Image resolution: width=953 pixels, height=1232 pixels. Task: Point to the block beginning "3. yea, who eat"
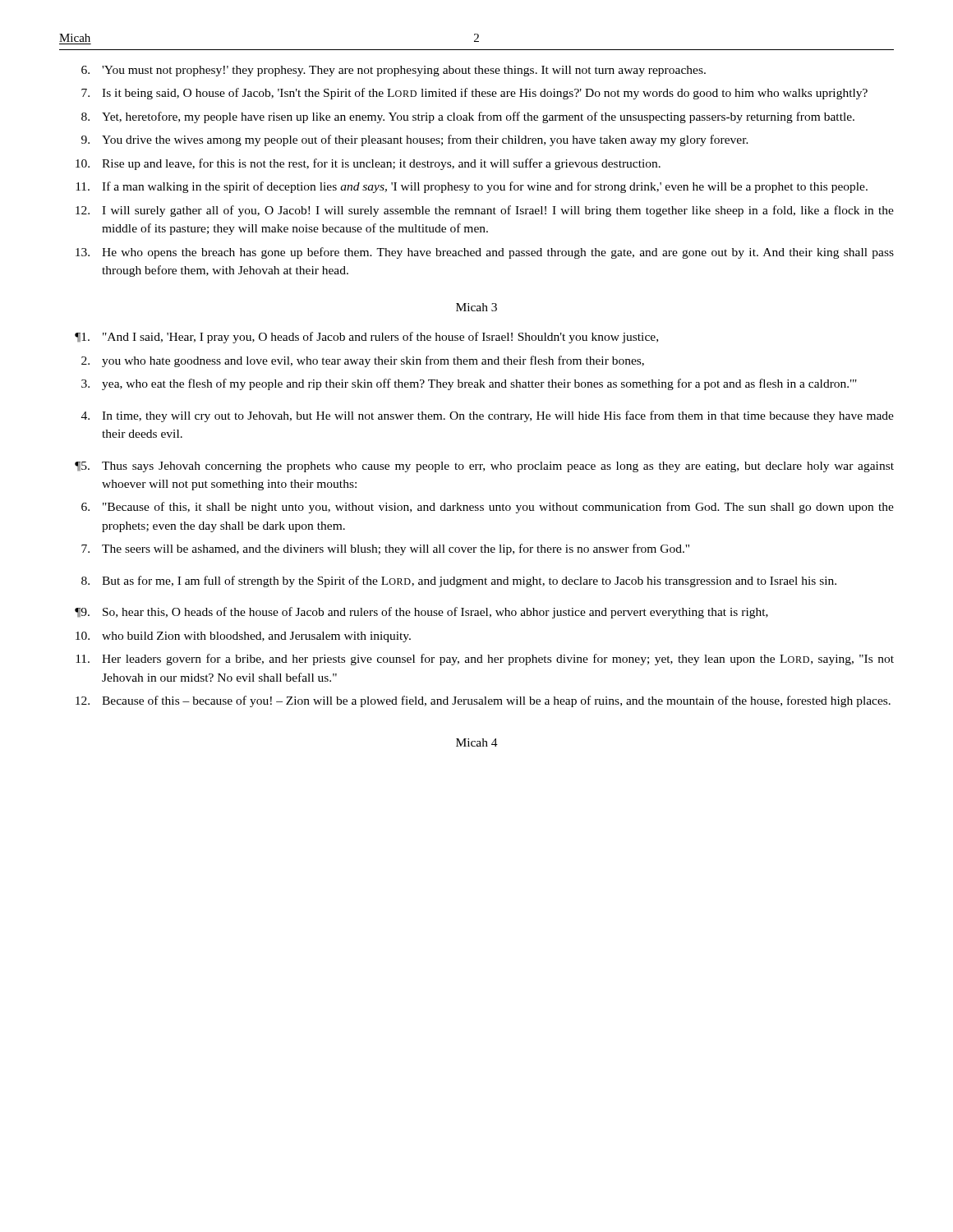click(x=476, y=384)
